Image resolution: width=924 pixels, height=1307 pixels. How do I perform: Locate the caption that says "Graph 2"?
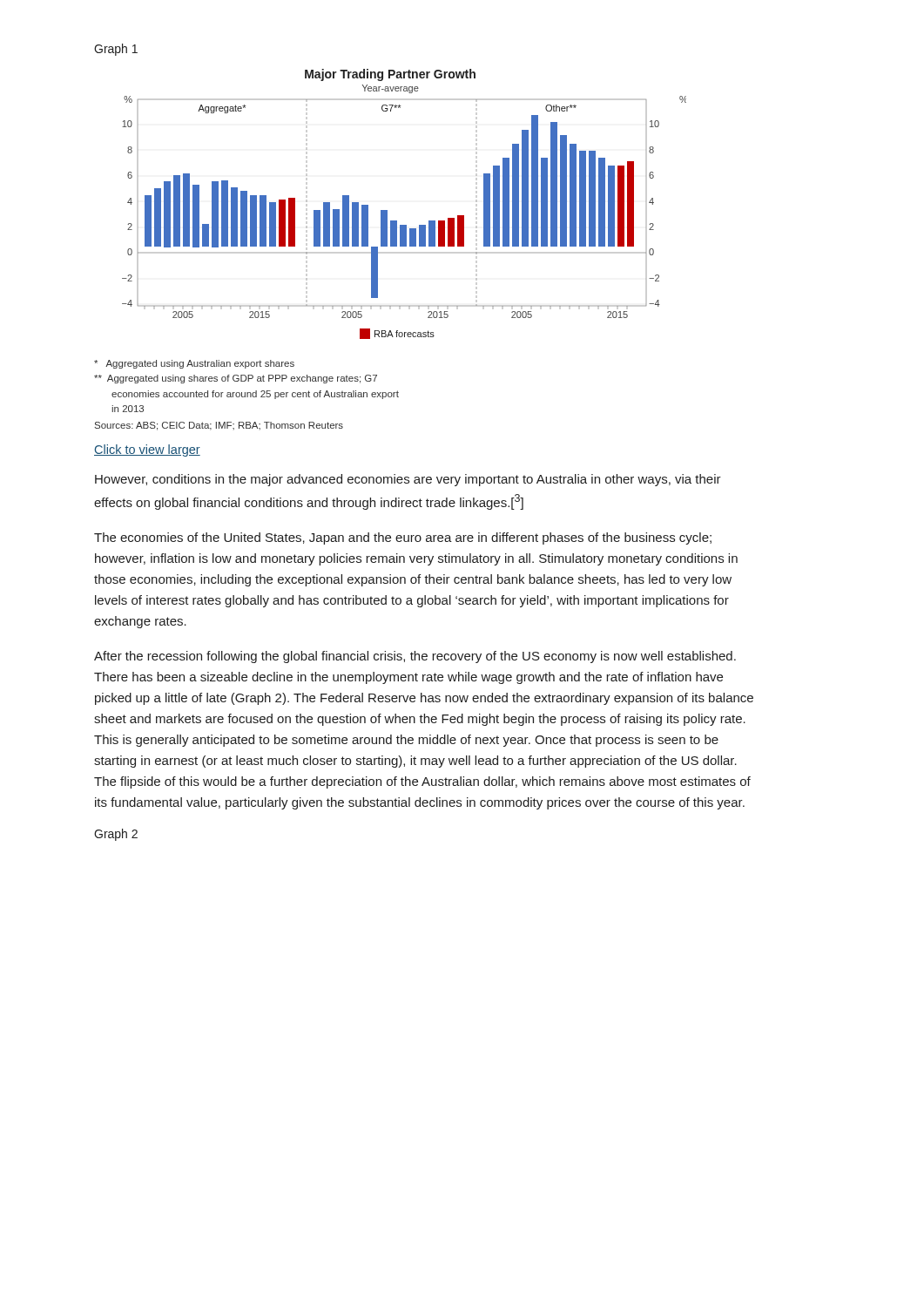116,834
